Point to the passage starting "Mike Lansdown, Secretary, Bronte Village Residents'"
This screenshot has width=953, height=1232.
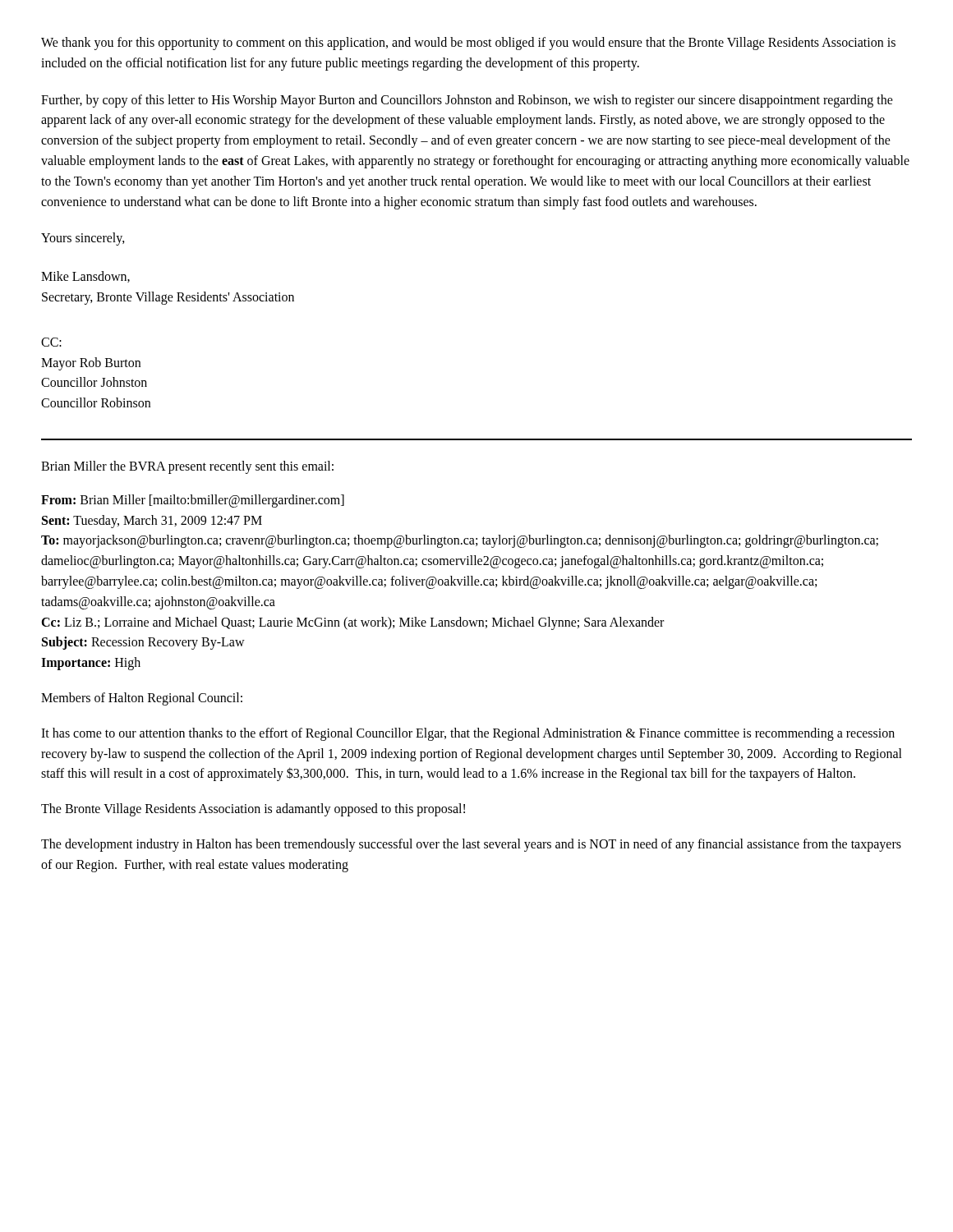[x=168, y=287]
